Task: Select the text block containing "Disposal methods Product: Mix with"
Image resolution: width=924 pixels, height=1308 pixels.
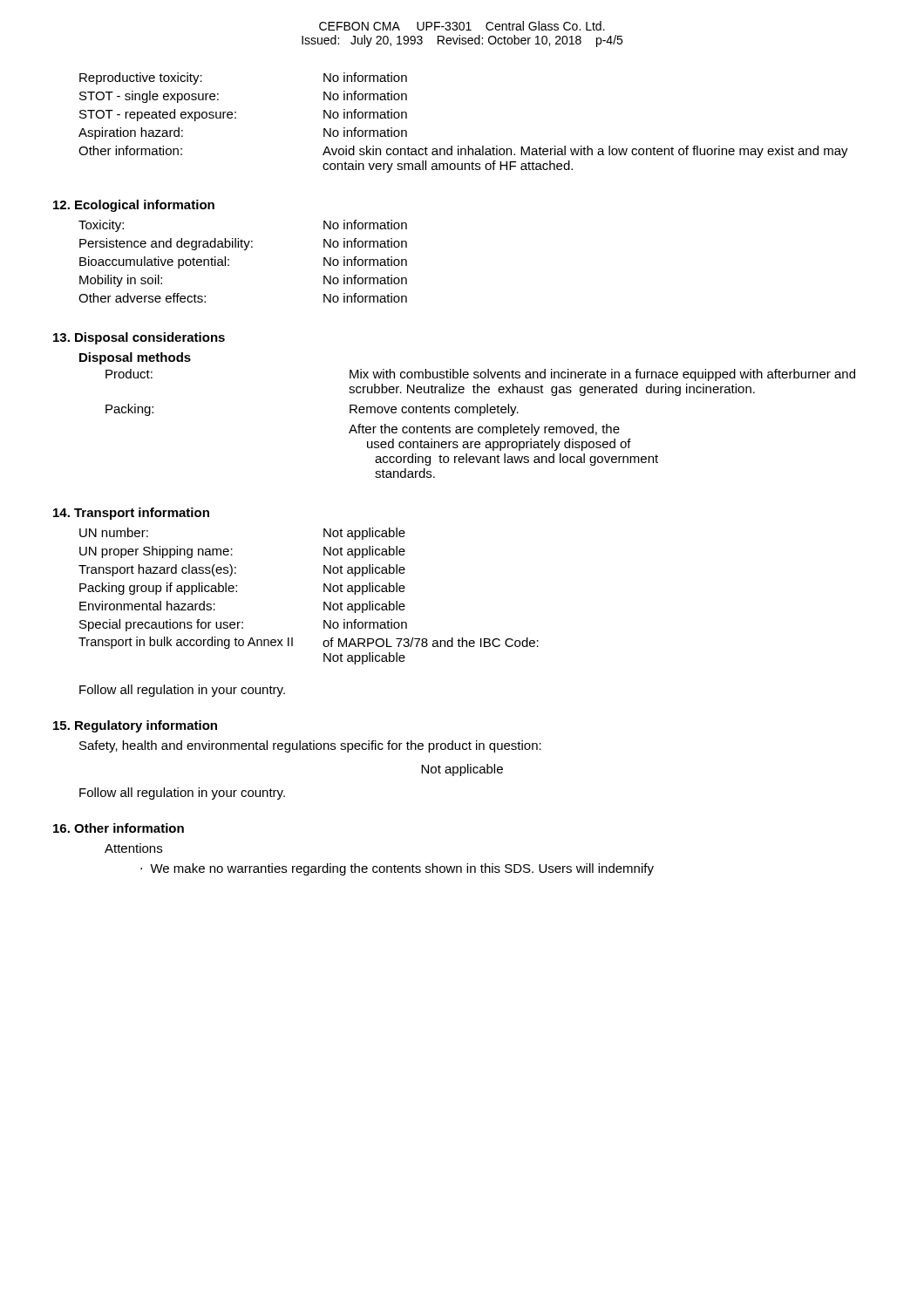Action: click(x=462, y=415)
